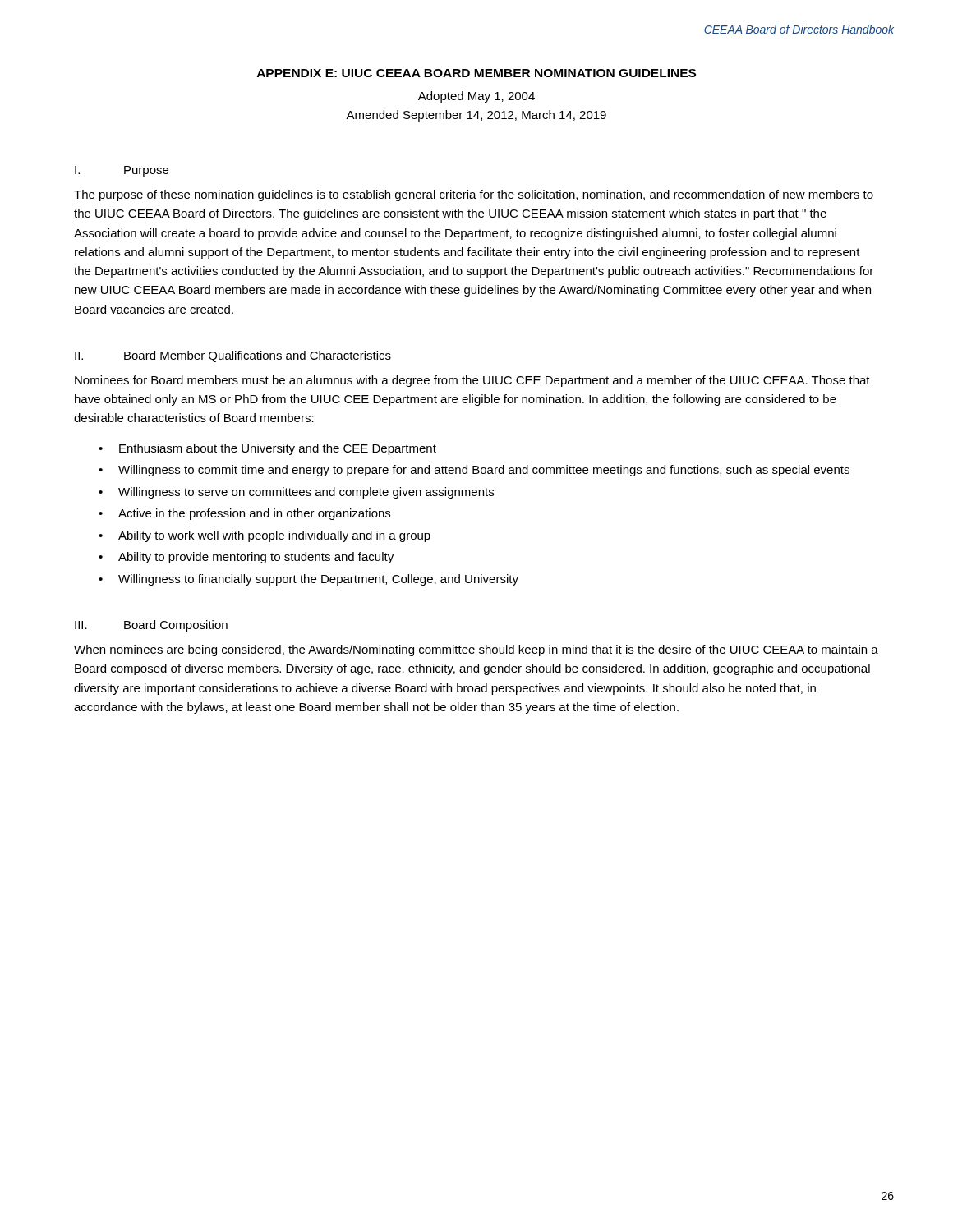The image size is (953, 1232).
Task: Point to "II. Board Member Qualifications and Characteristics"
Action: coord(232,355)
